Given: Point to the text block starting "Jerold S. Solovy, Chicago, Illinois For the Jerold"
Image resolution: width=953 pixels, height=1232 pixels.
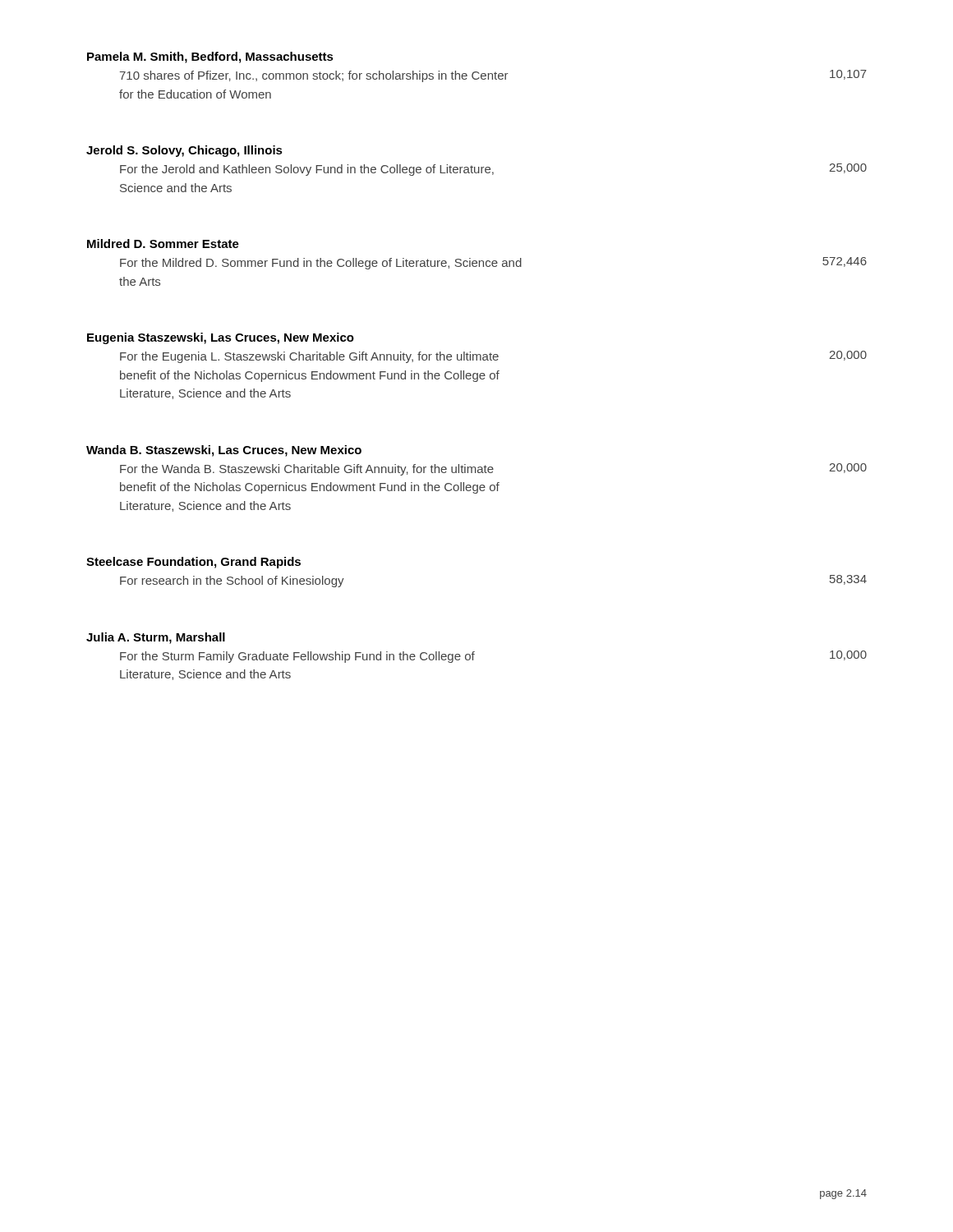Looking at the screenshot, I should 476,170.
